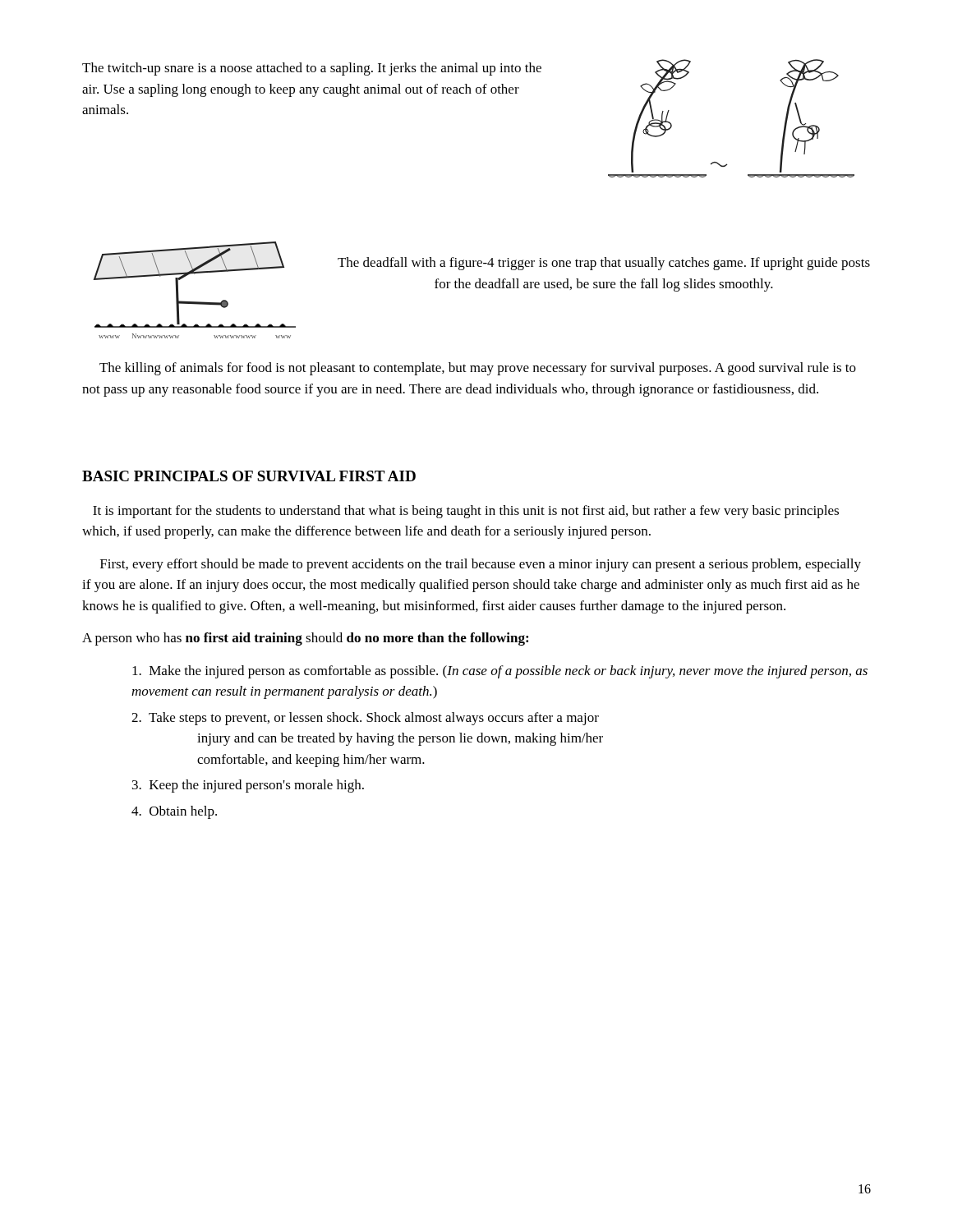Navigate to the text block starting "First, every effort should be made to"

coord(472,584)
